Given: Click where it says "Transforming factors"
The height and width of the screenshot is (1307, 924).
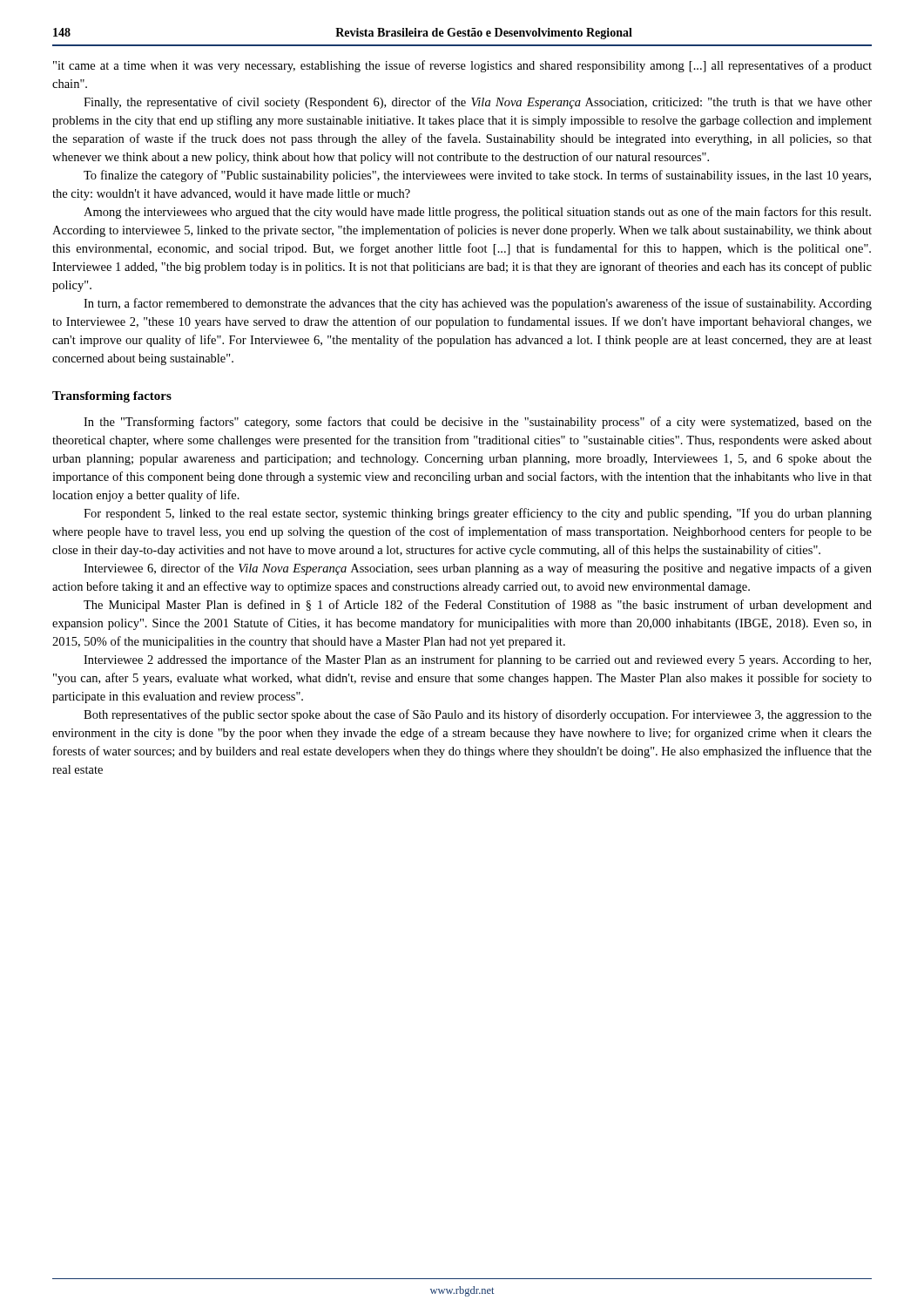Looking at the screenshot, I should coord(112,396).
